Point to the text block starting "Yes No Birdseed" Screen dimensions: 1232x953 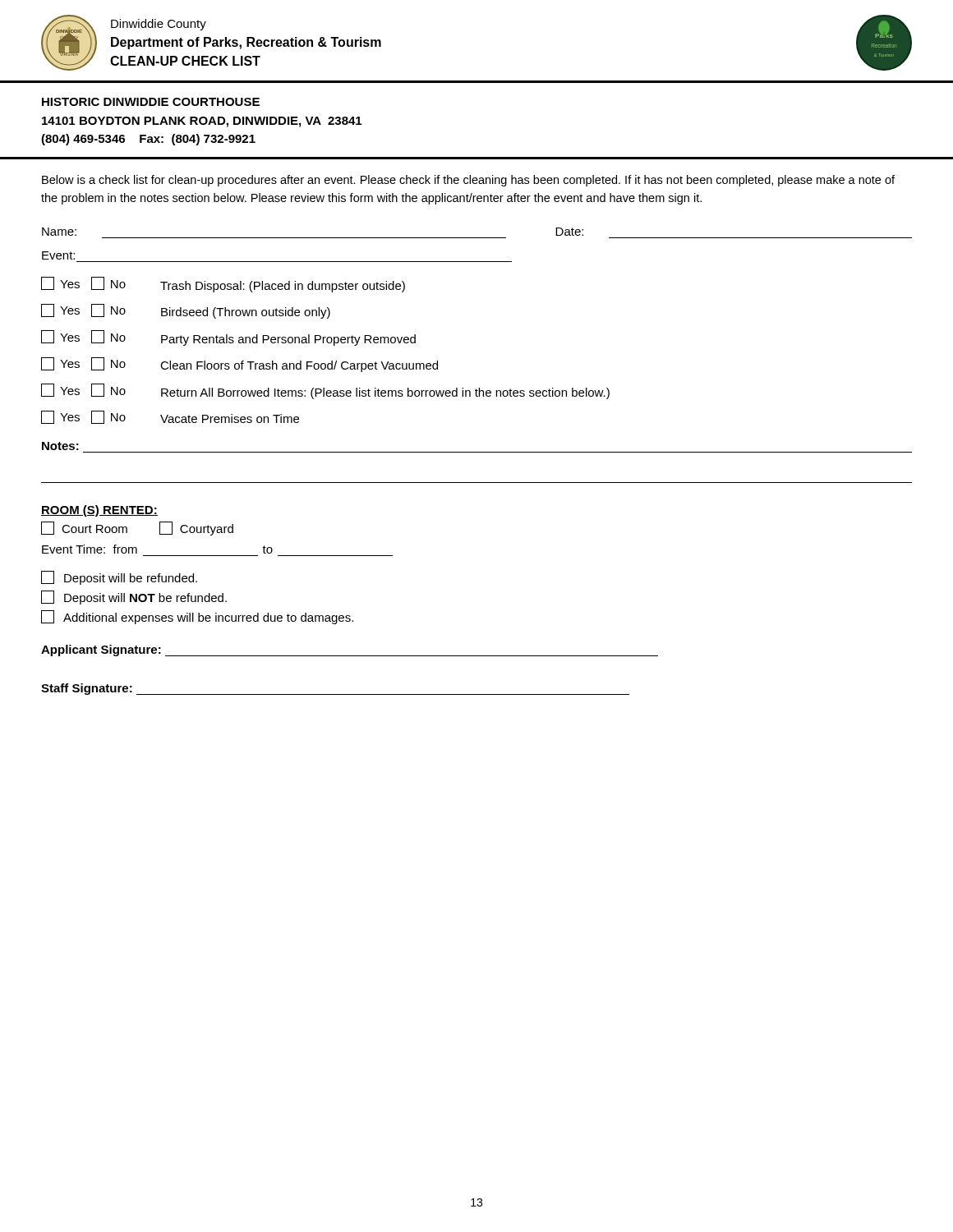(x=186, y=312)
